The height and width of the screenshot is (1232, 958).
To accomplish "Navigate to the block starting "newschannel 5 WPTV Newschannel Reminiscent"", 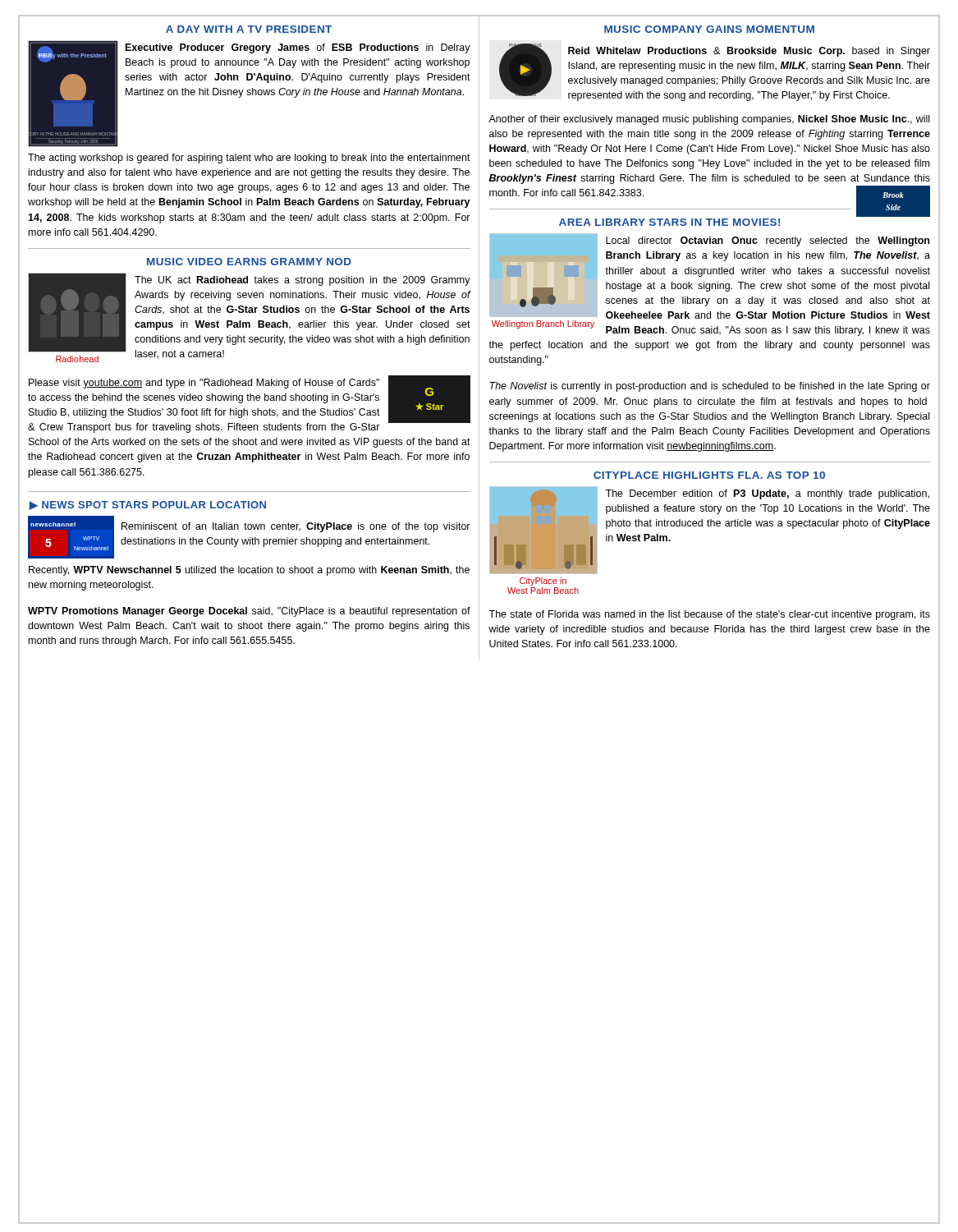I will [249, 554].
